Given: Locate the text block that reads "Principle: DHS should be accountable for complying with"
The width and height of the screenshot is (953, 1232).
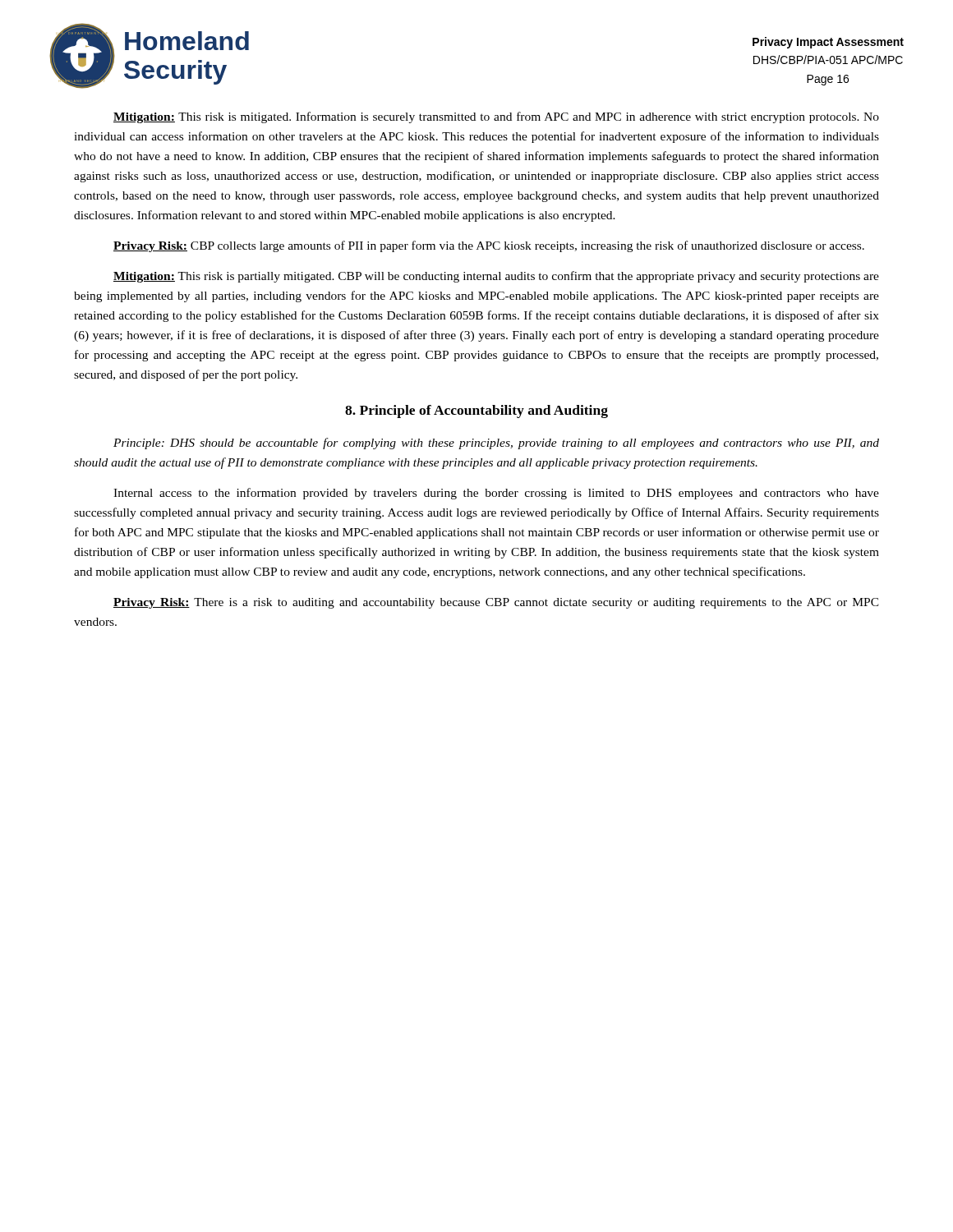Looking at the screenshot, I should pyautogui.click(x=476, y=453).
